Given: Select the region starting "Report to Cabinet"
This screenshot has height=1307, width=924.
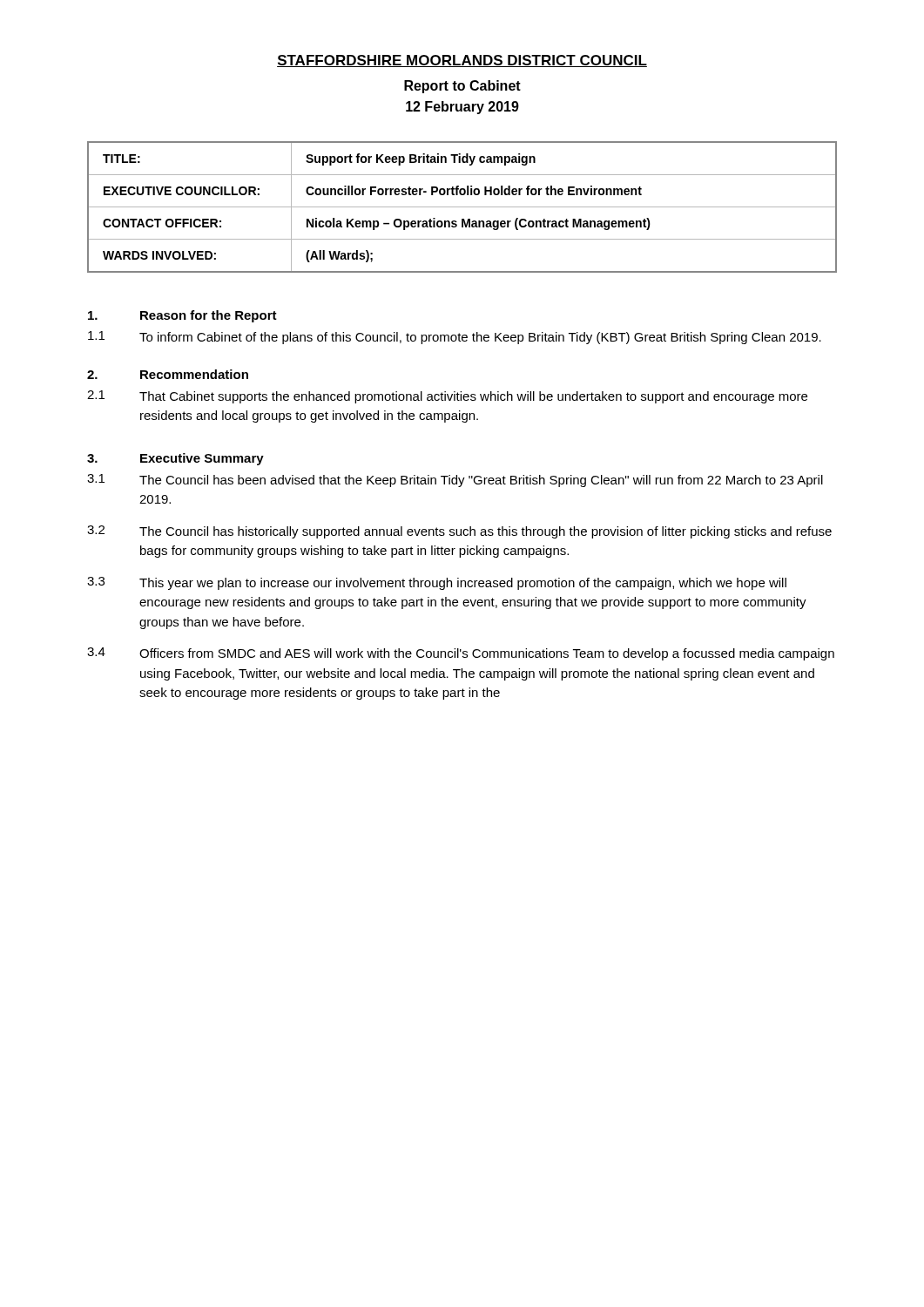Looking at the screenshot, I should tap(462, 86).
